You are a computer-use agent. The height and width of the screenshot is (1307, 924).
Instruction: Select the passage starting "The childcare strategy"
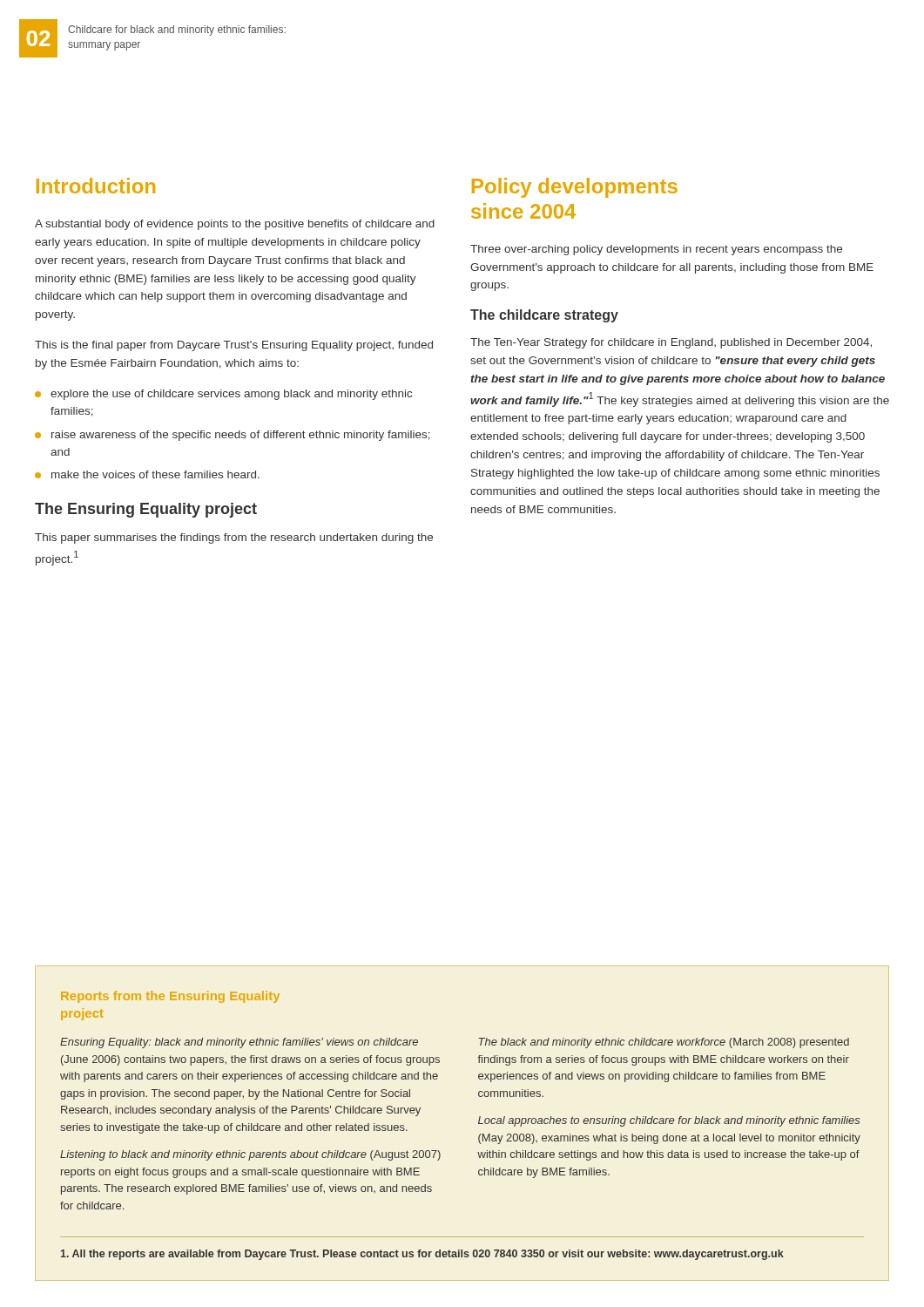[544, 316]
